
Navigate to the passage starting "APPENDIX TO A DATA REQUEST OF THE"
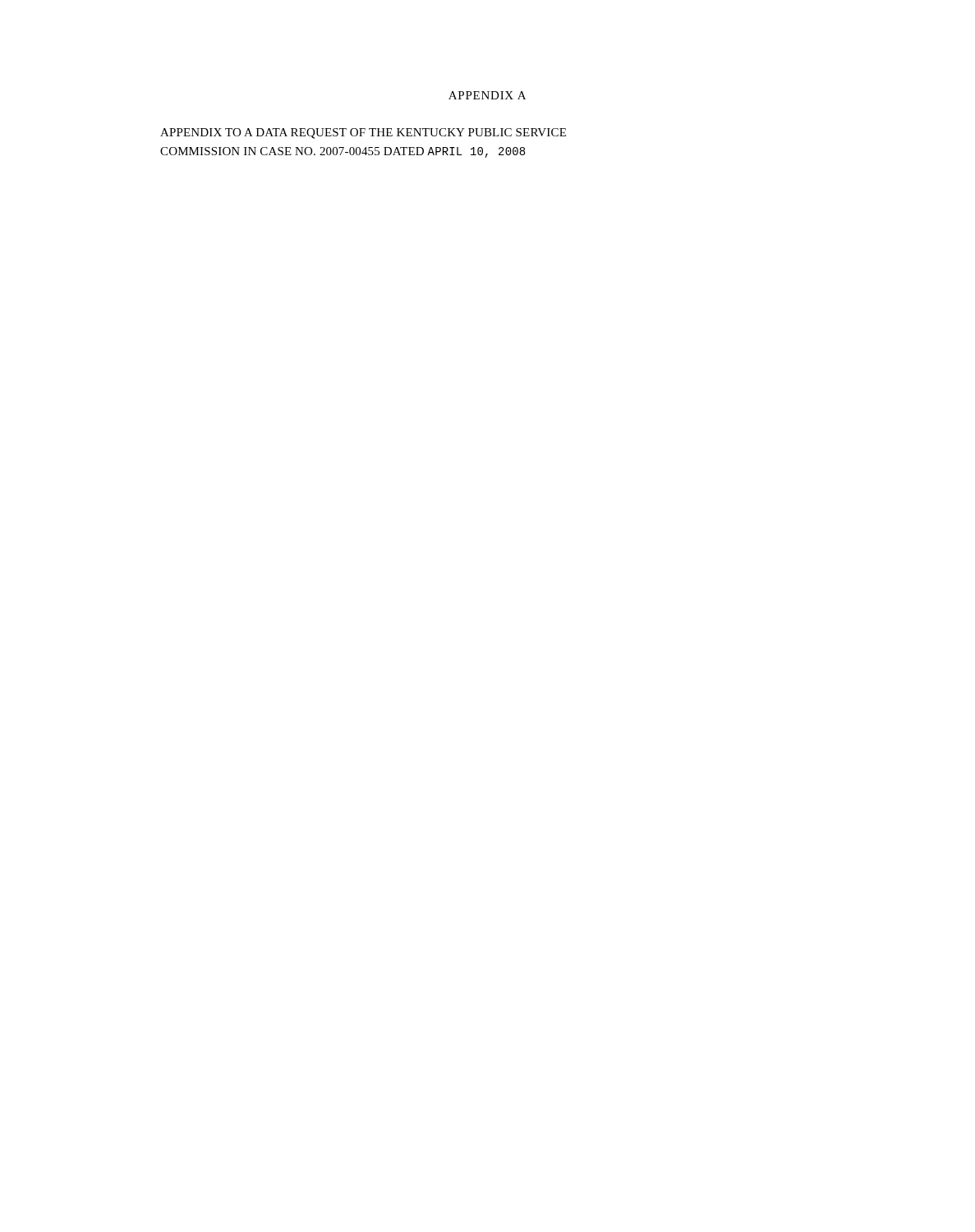pos(363,142)
